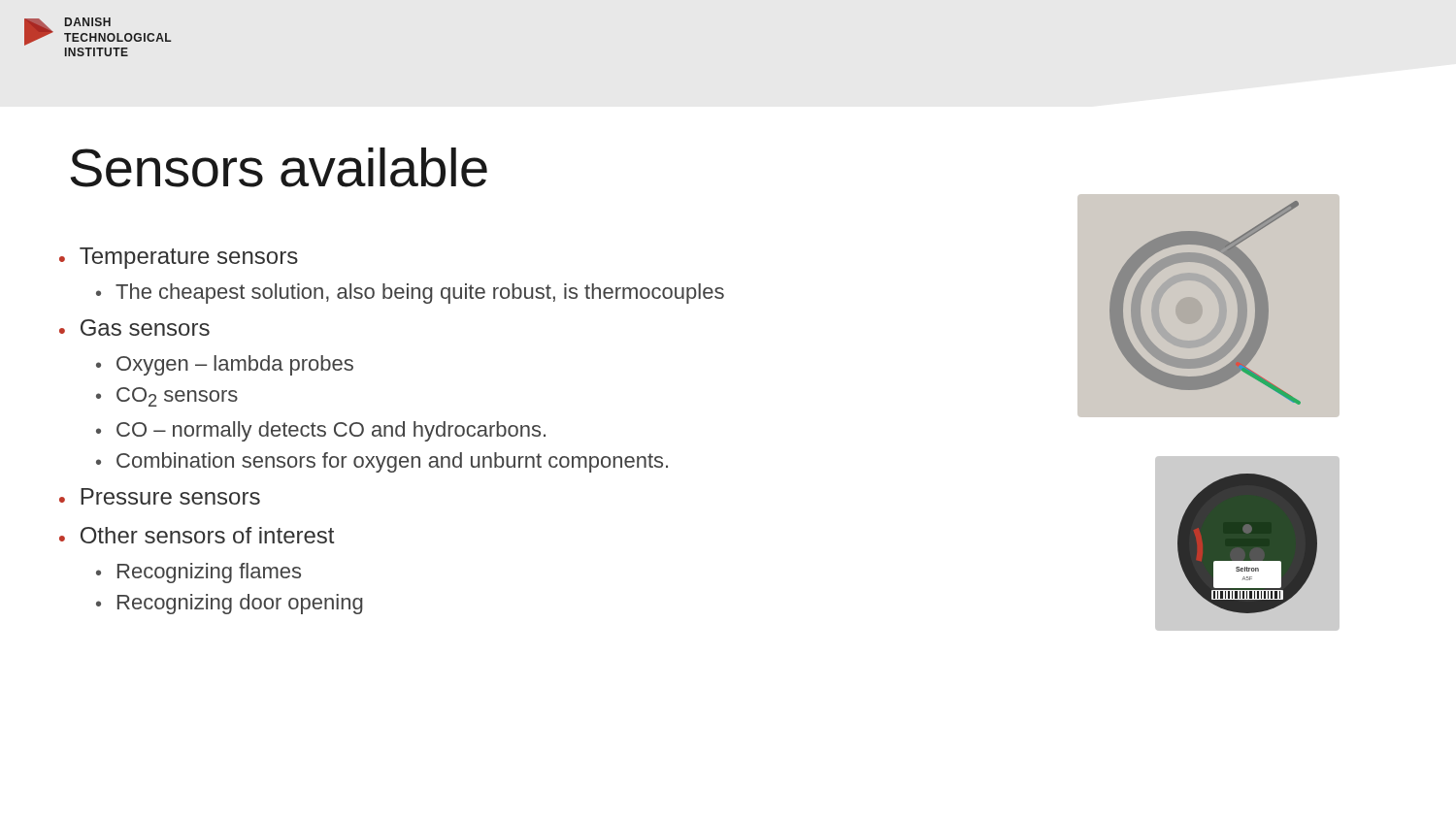The height and width of the screenshot is (819, 1456).
Task: Locate the list item that reads "• The cheapest solution,"
Action: (x=410, y=292)
